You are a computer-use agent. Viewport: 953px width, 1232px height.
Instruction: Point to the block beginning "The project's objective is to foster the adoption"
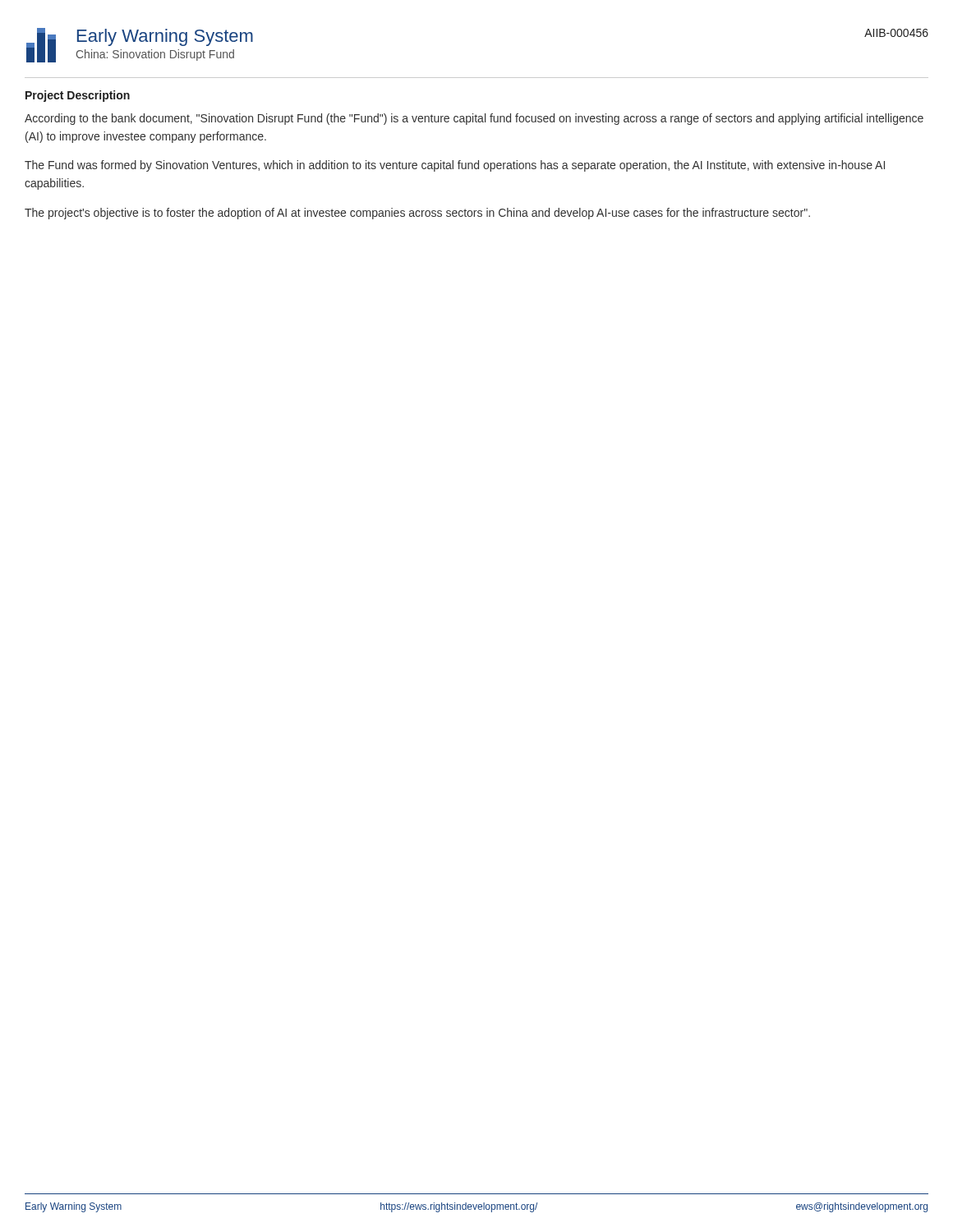click(418, 213)
